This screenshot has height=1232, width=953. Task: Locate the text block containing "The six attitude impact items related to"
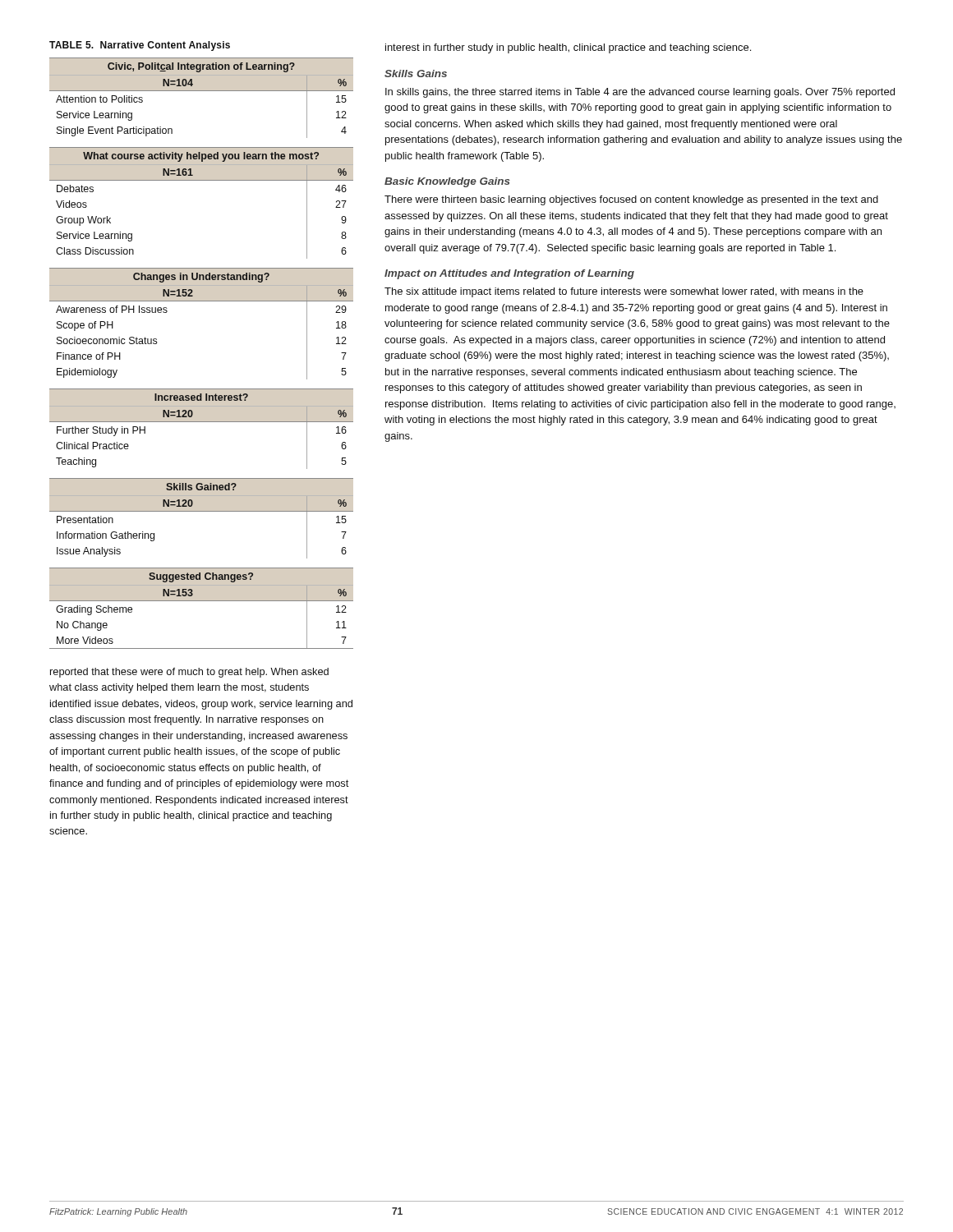point(640,363)
